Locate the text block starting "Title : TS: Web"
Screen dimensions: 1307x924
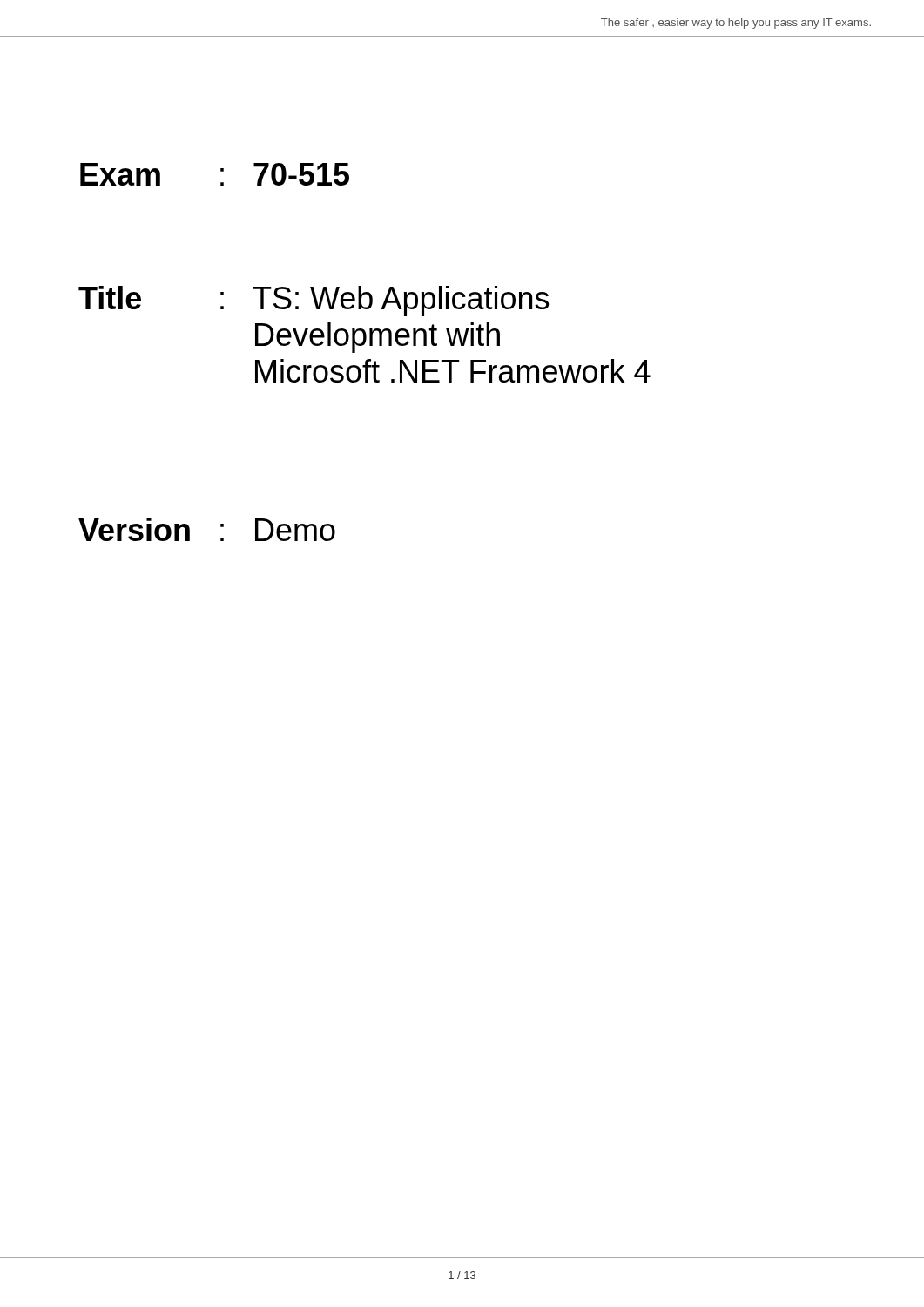pos(365,336)
